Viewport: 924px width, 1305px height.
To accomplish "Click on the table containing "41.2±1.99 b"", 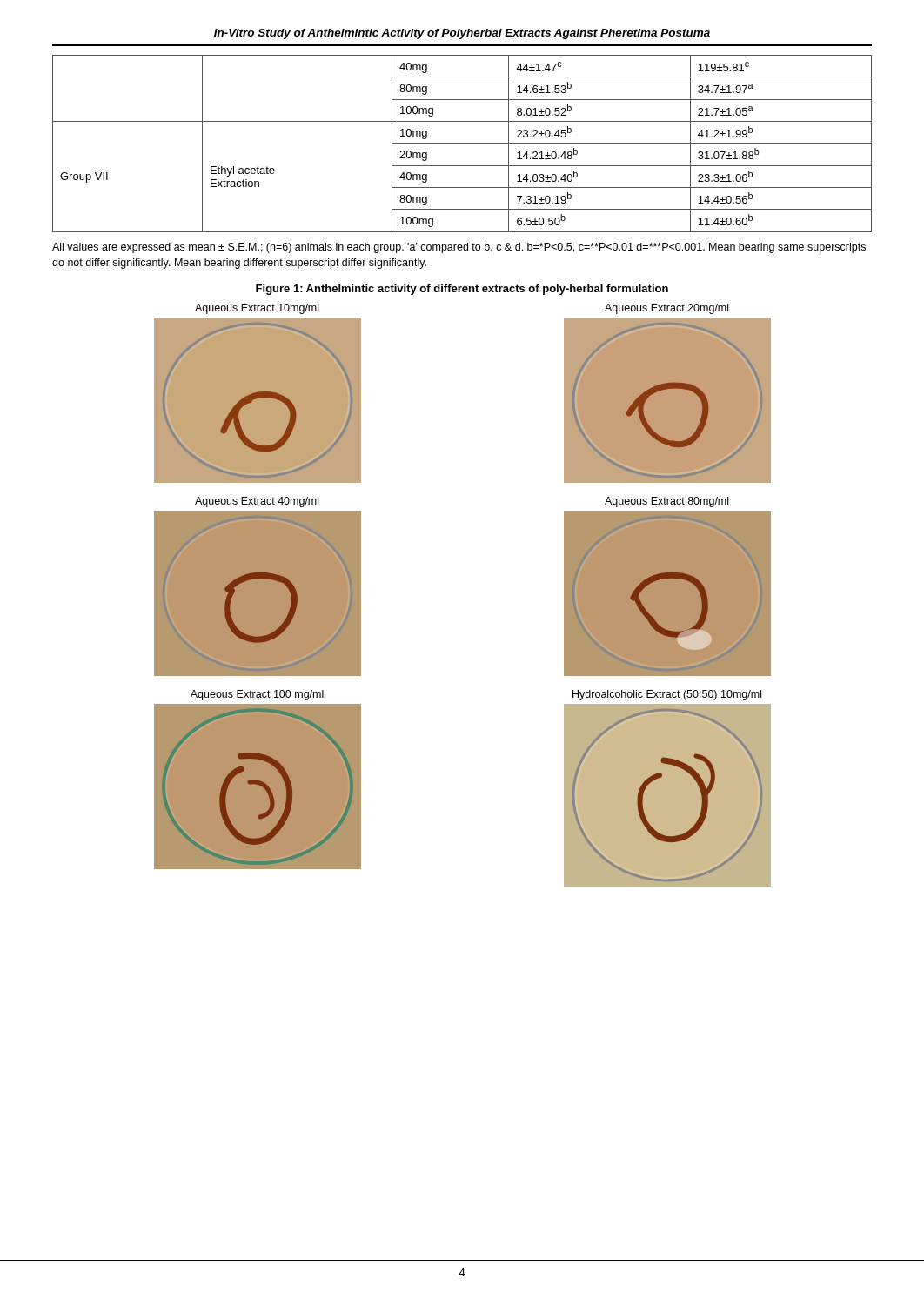I will click(x=462, y=143).
